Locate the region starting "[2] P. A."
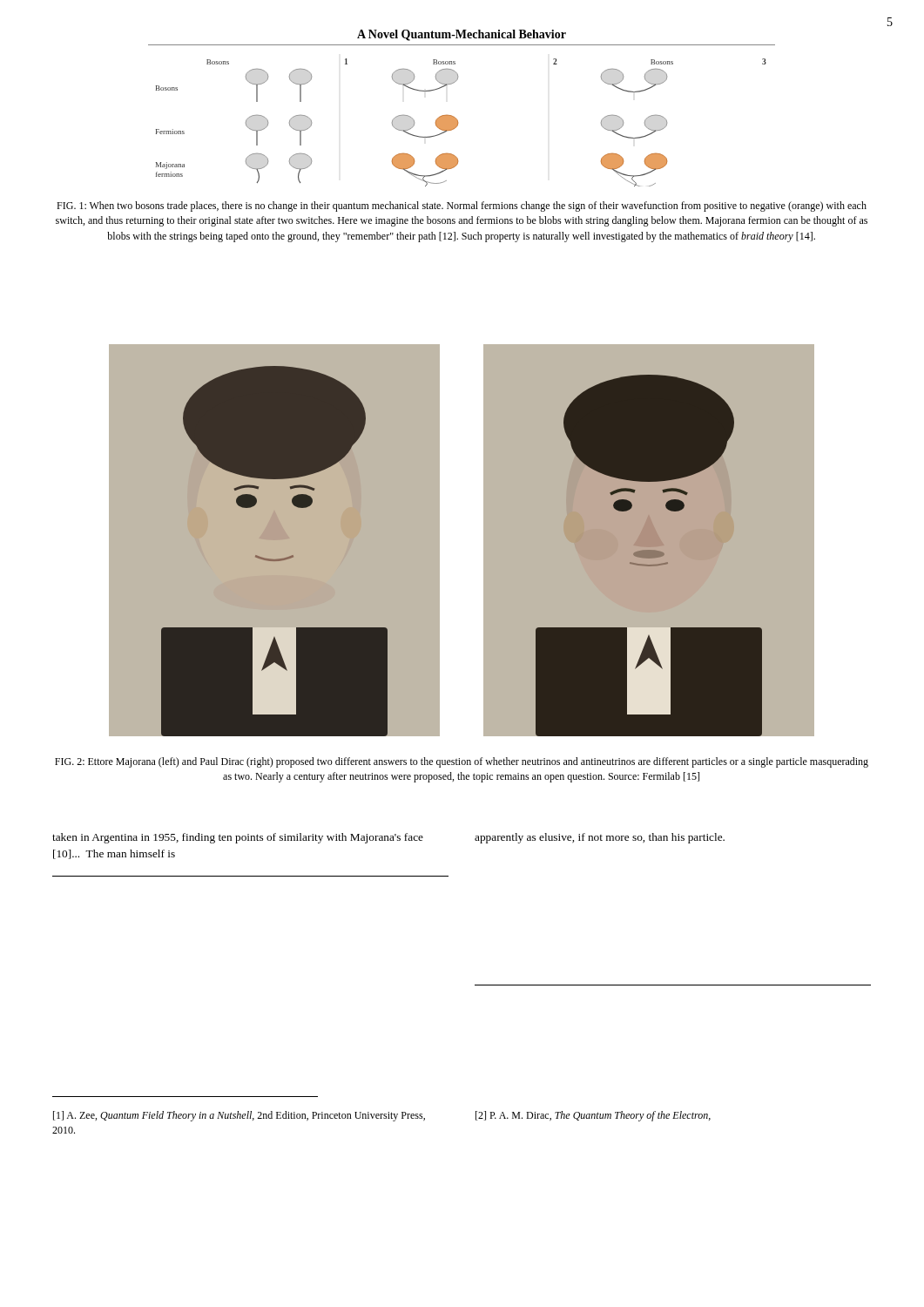The height and width of the screenshot is (1307, 924). pos(593,1115)
